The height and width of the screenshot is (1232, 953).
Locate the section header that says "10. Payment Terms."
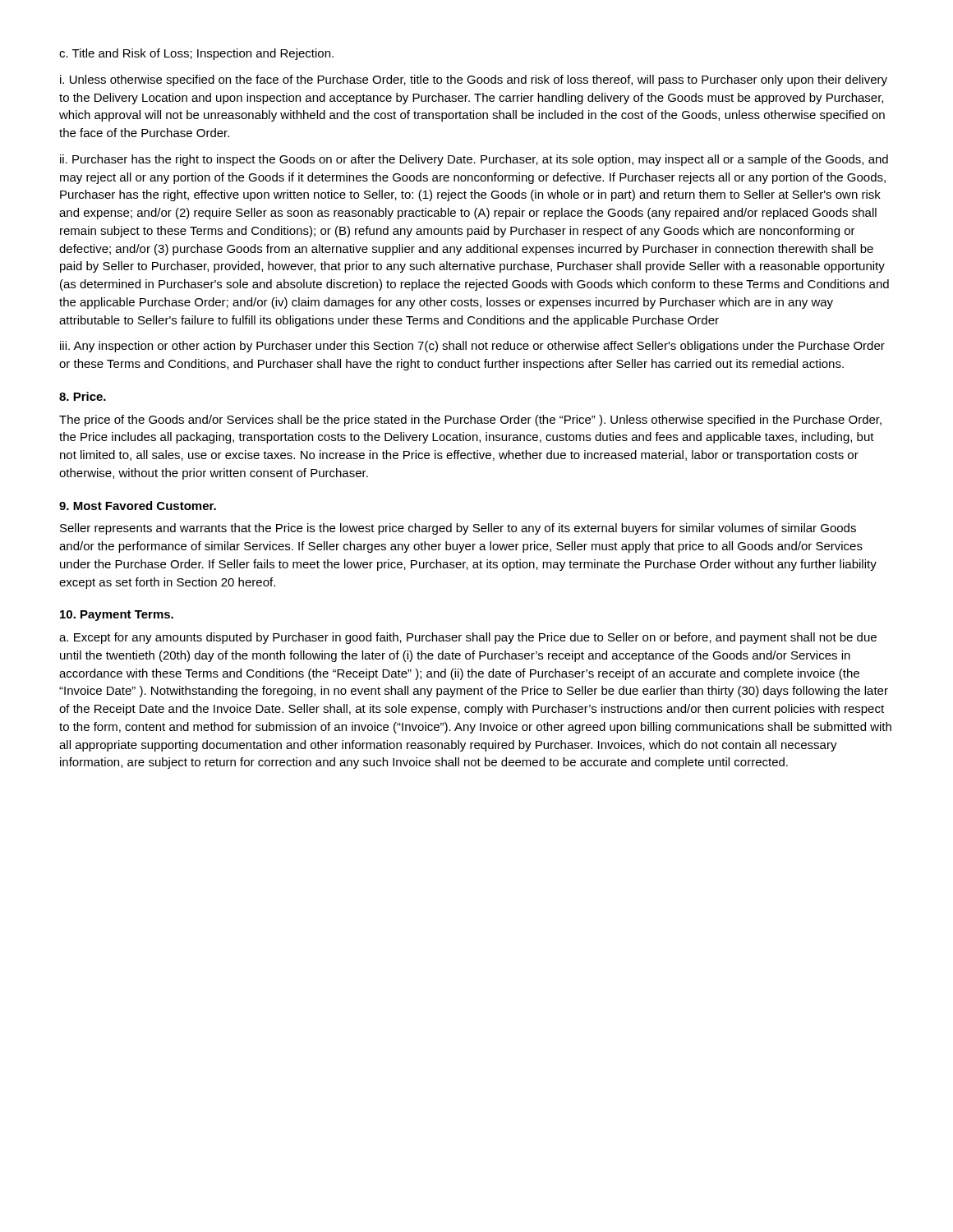[x=117, y=614]
